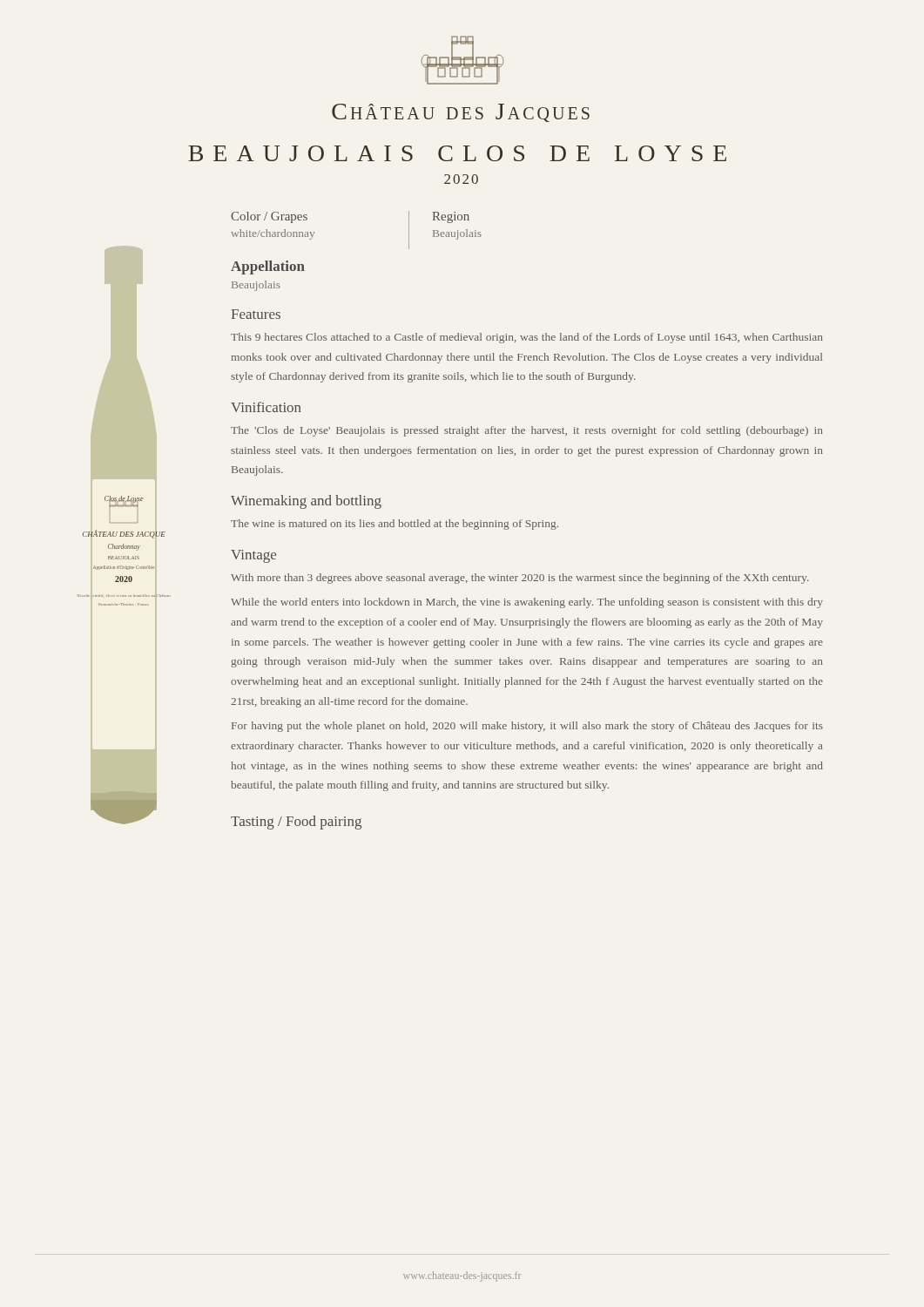Screen dimensions: 1307x924
Task: Locate the text block containing "While the world enters into lockdown in"
Action: [x=527, y=651]
